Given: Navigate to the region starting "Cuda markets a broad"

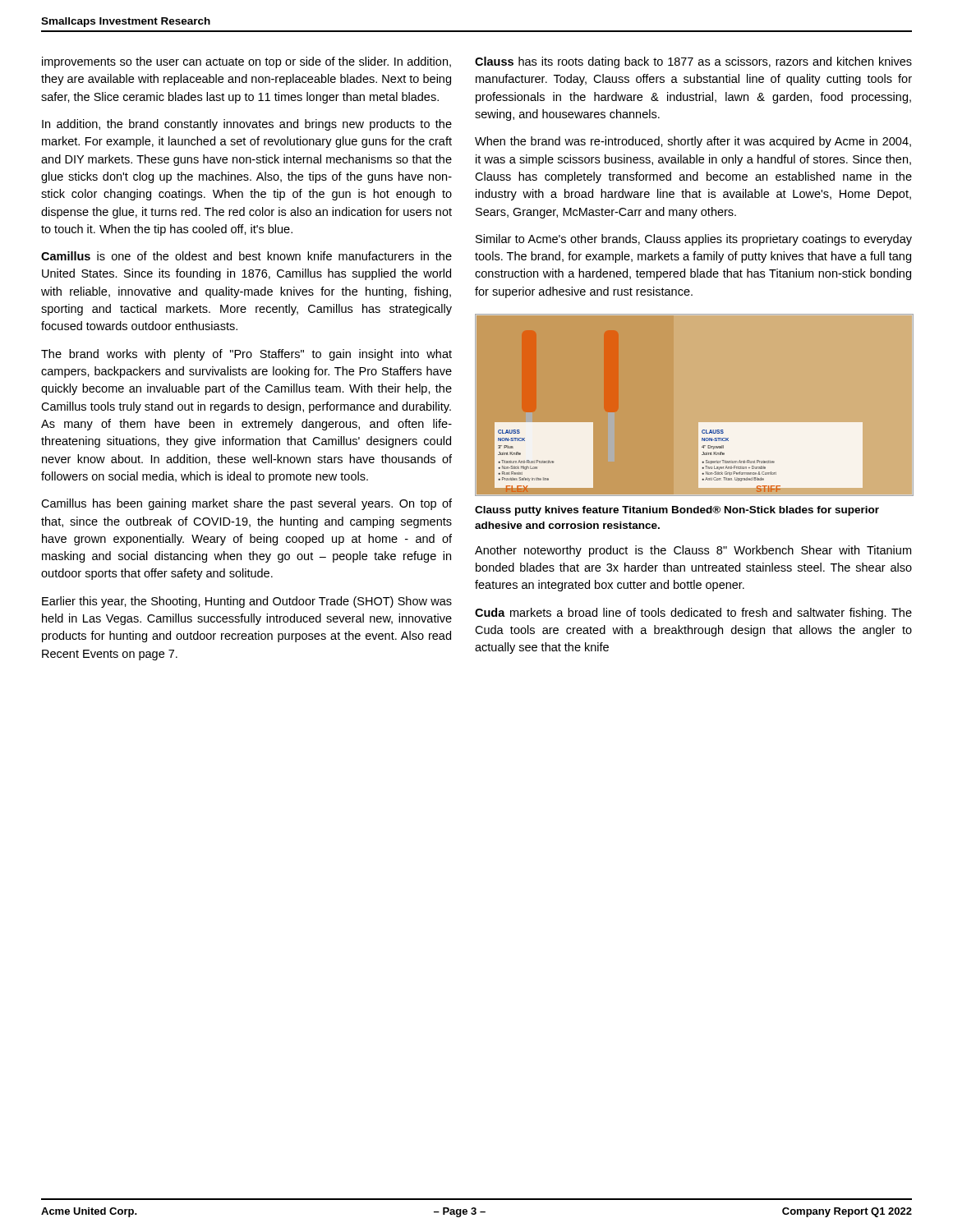Looking at the screenshot, I should (x=693, y=630).
